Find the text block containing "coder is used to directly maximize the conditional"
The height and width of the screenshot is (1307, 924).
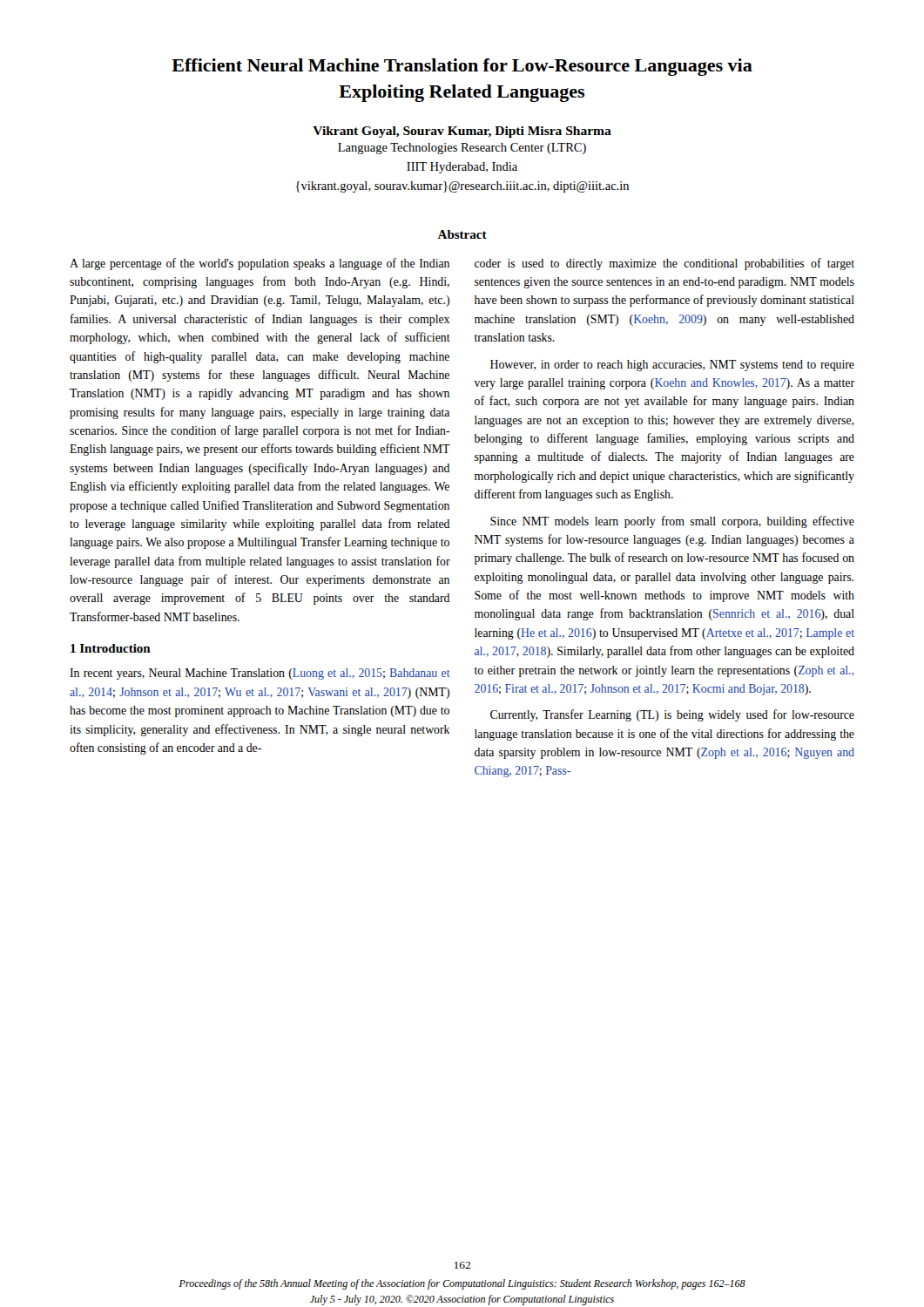(x=664, y=517)
